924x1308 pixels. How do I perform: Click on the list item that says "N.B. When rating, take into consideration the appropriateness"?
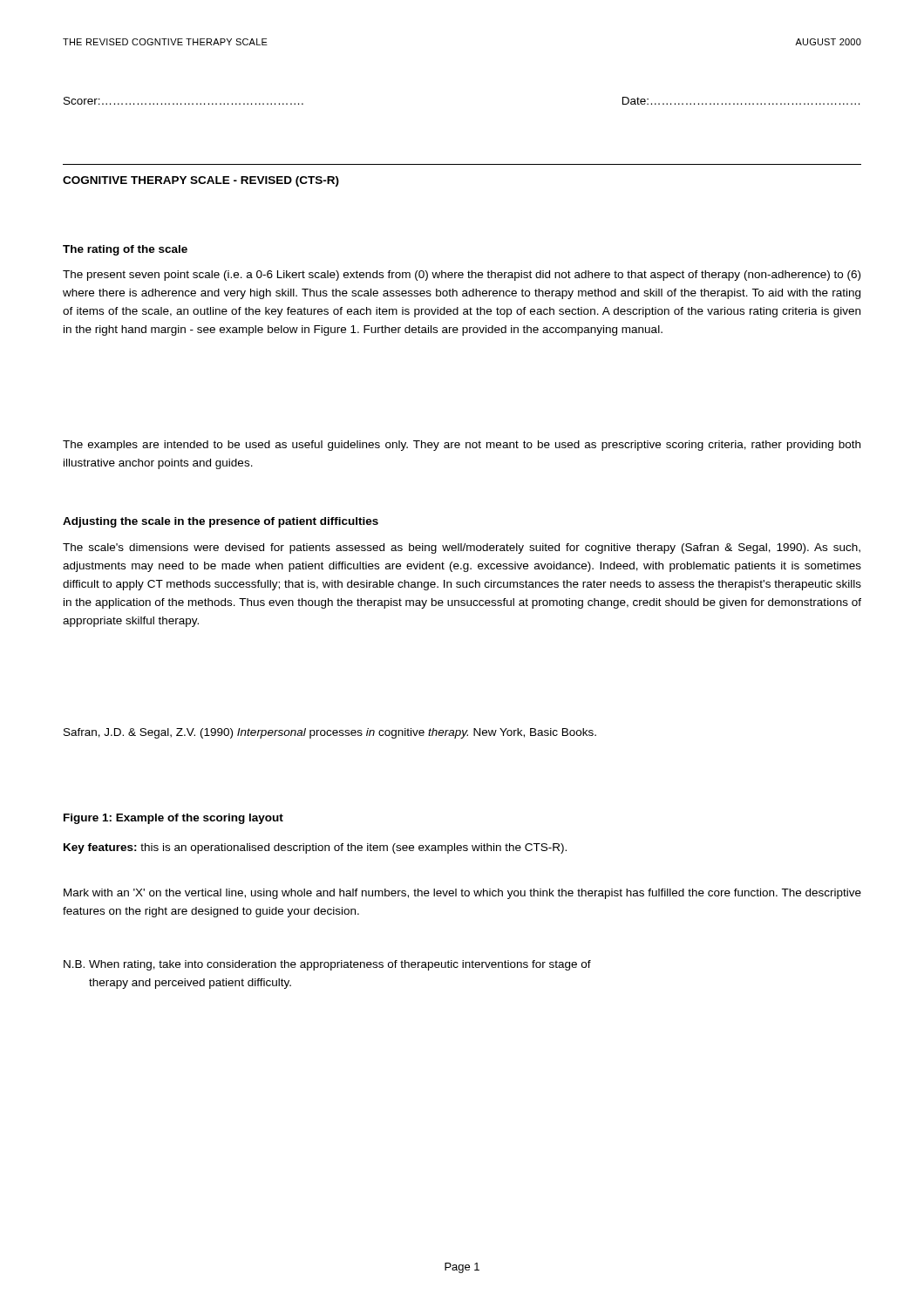[x=327, y=973]
